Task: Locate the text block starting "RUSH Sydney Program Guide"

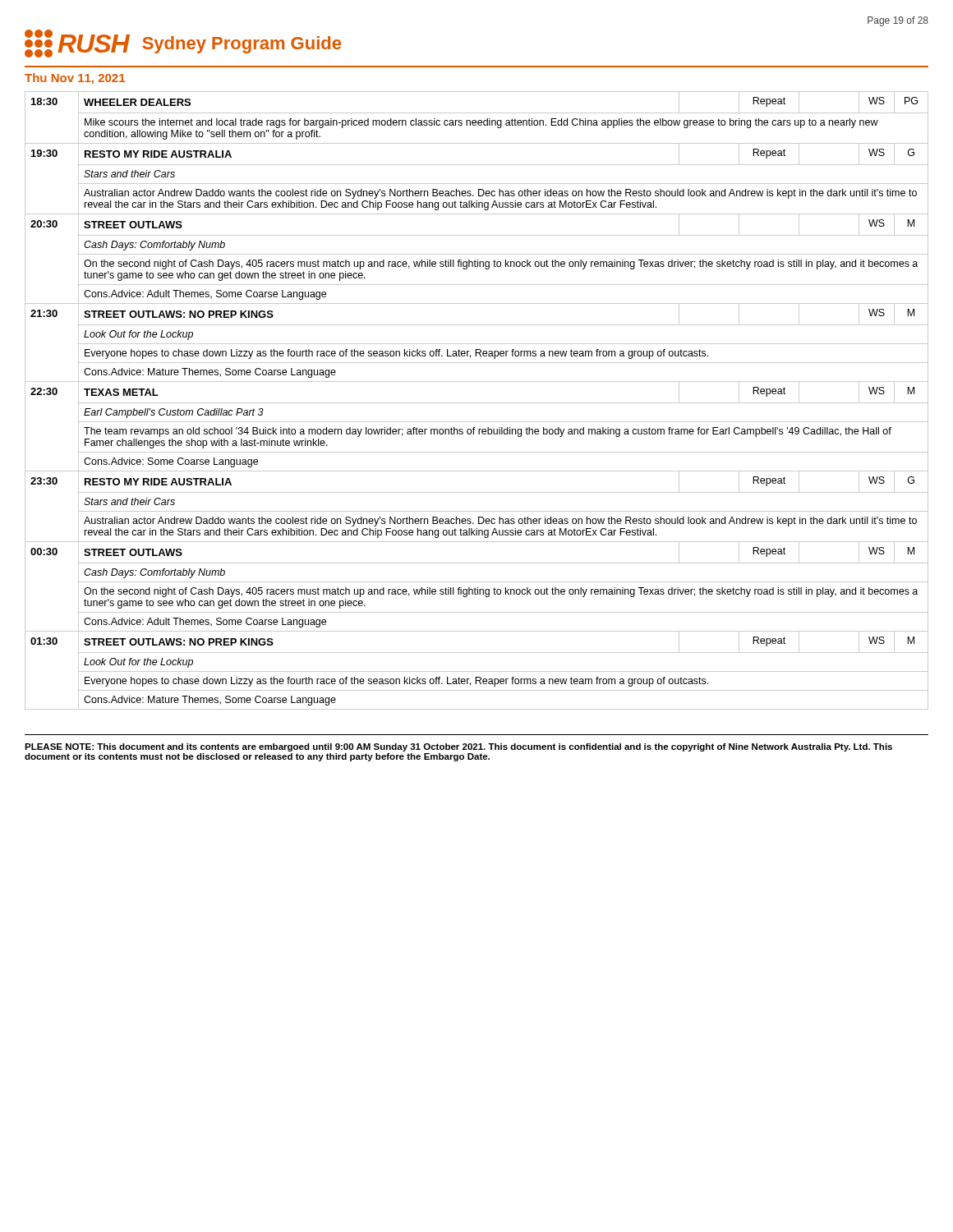Action: (x=183, y=44)
